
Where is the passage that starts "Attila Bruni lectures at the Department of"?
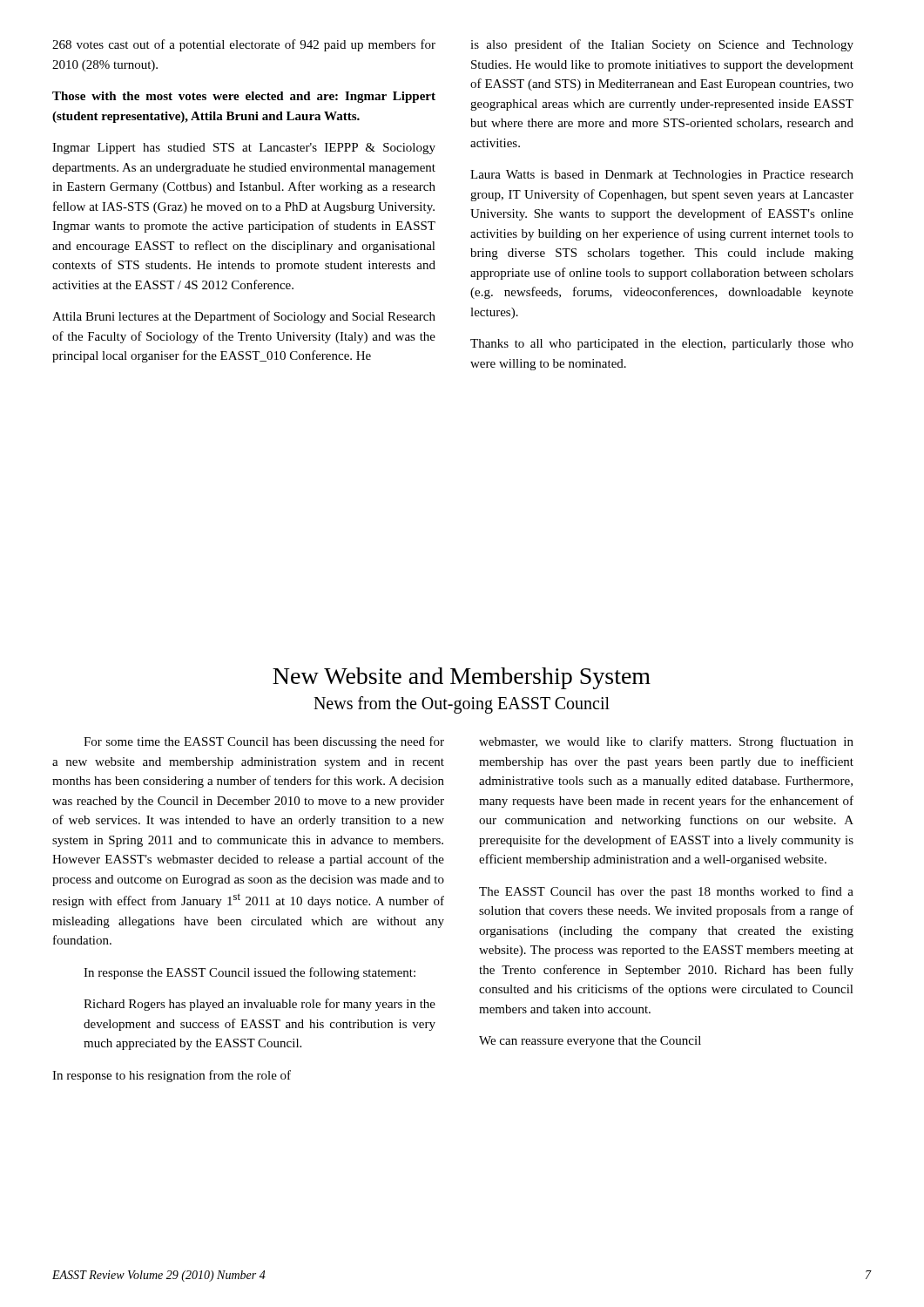(x=244, y=336)
